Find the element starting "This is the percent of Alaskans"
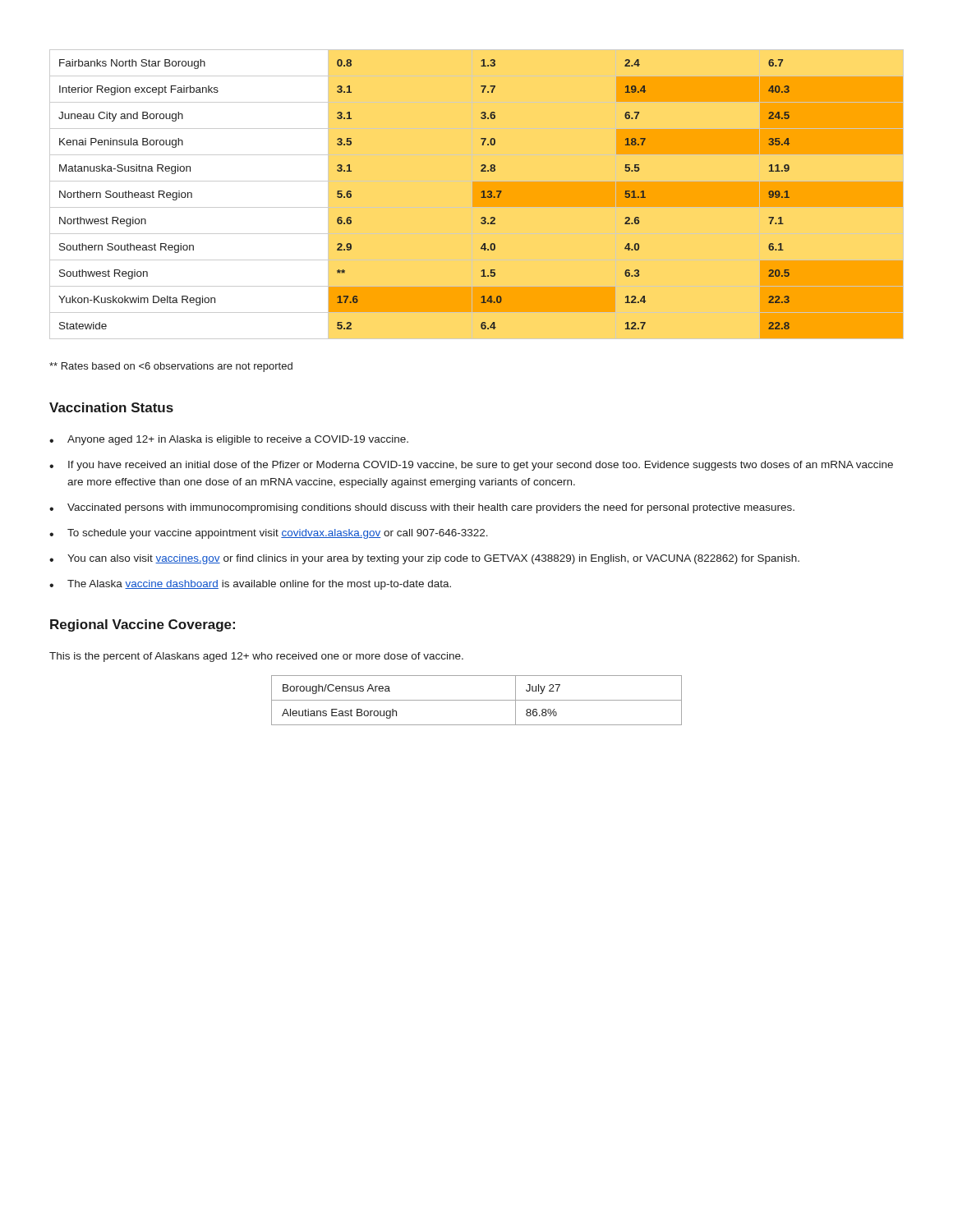Image resolution: width=953 pixels, height=1232 pixels. (256, 657)
